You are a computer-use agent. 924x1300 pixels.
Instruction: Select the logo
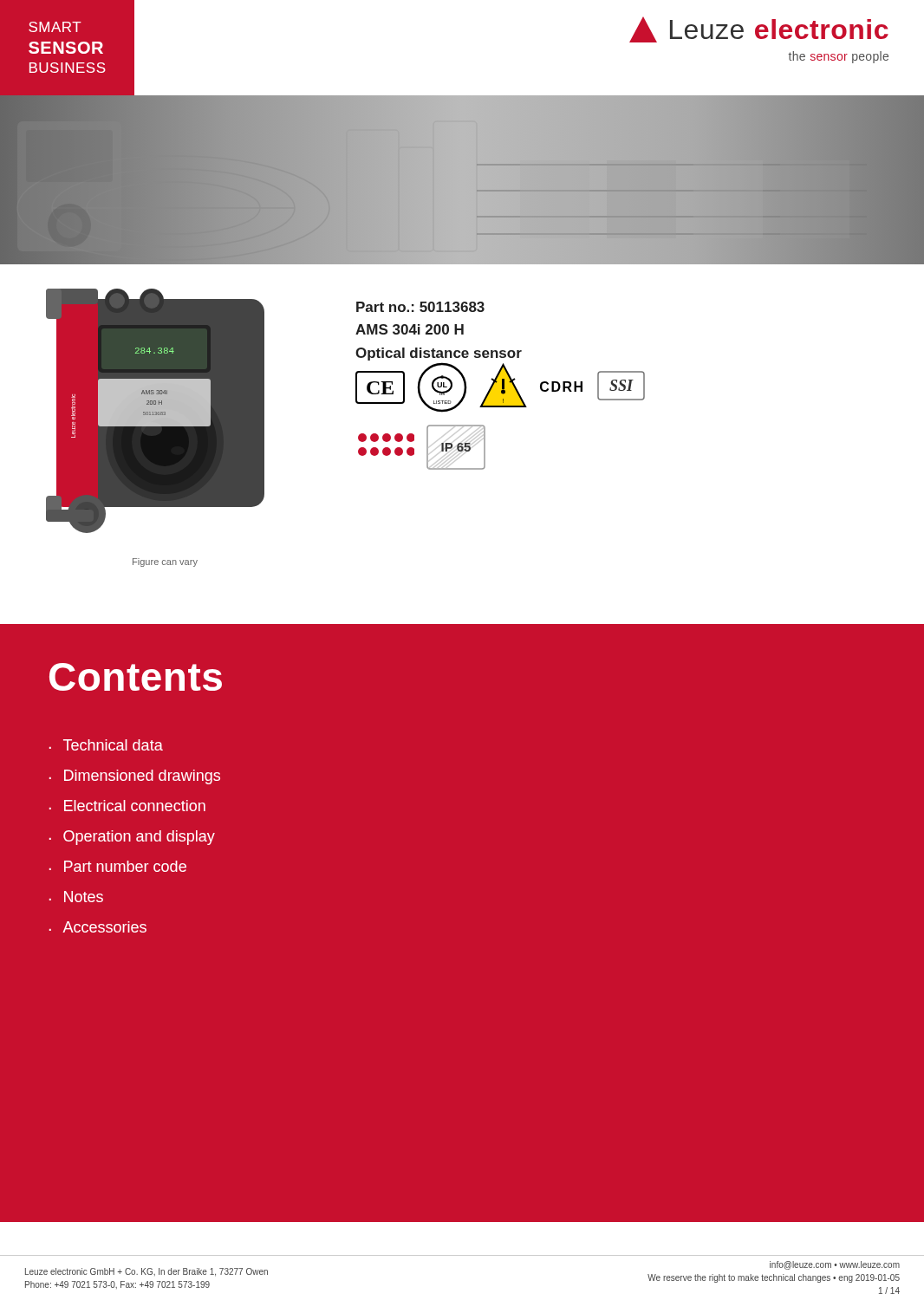tap(653, 39)
